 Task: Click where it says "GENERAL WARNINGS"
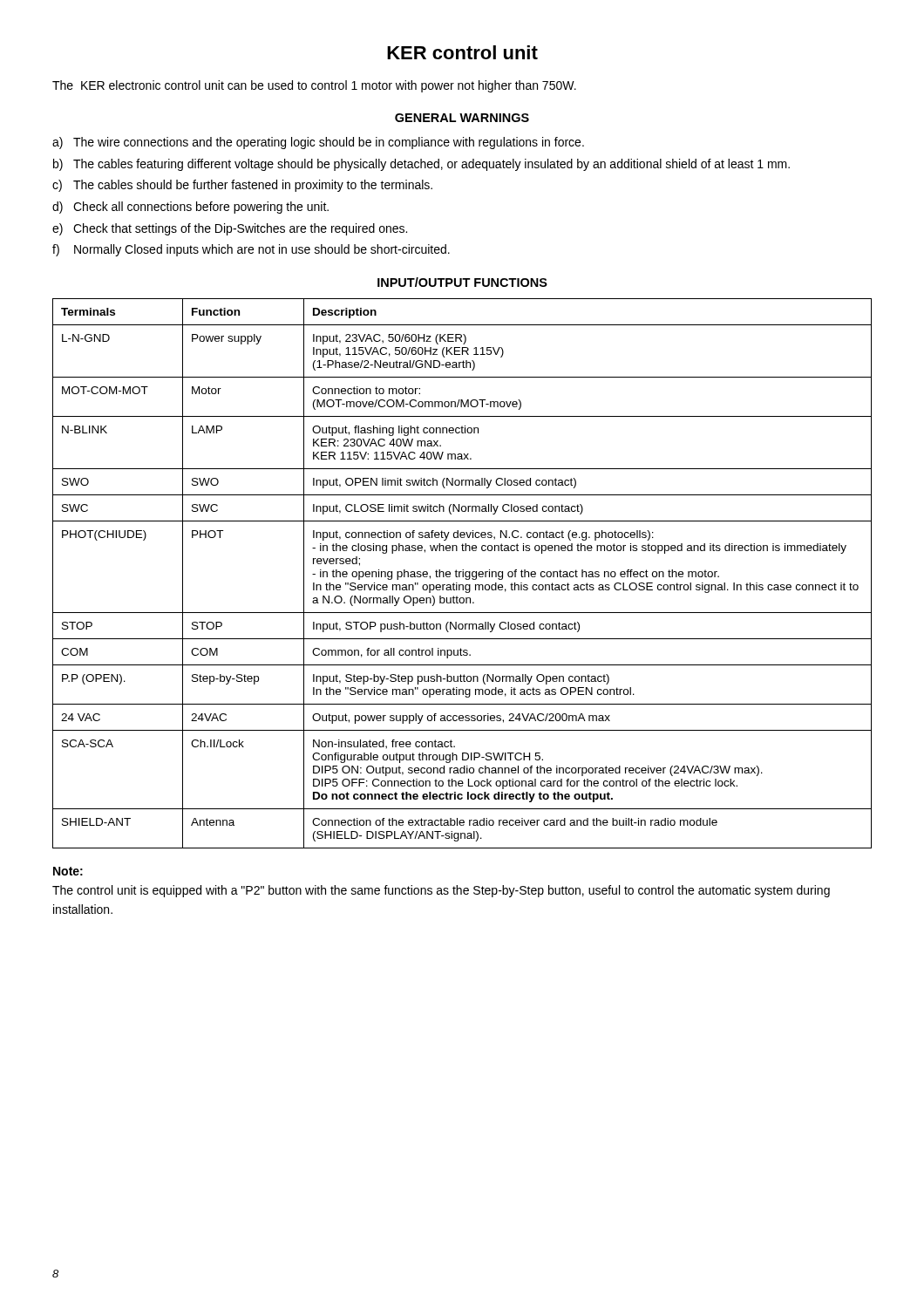pyautogui.click(x=462, y=118)
